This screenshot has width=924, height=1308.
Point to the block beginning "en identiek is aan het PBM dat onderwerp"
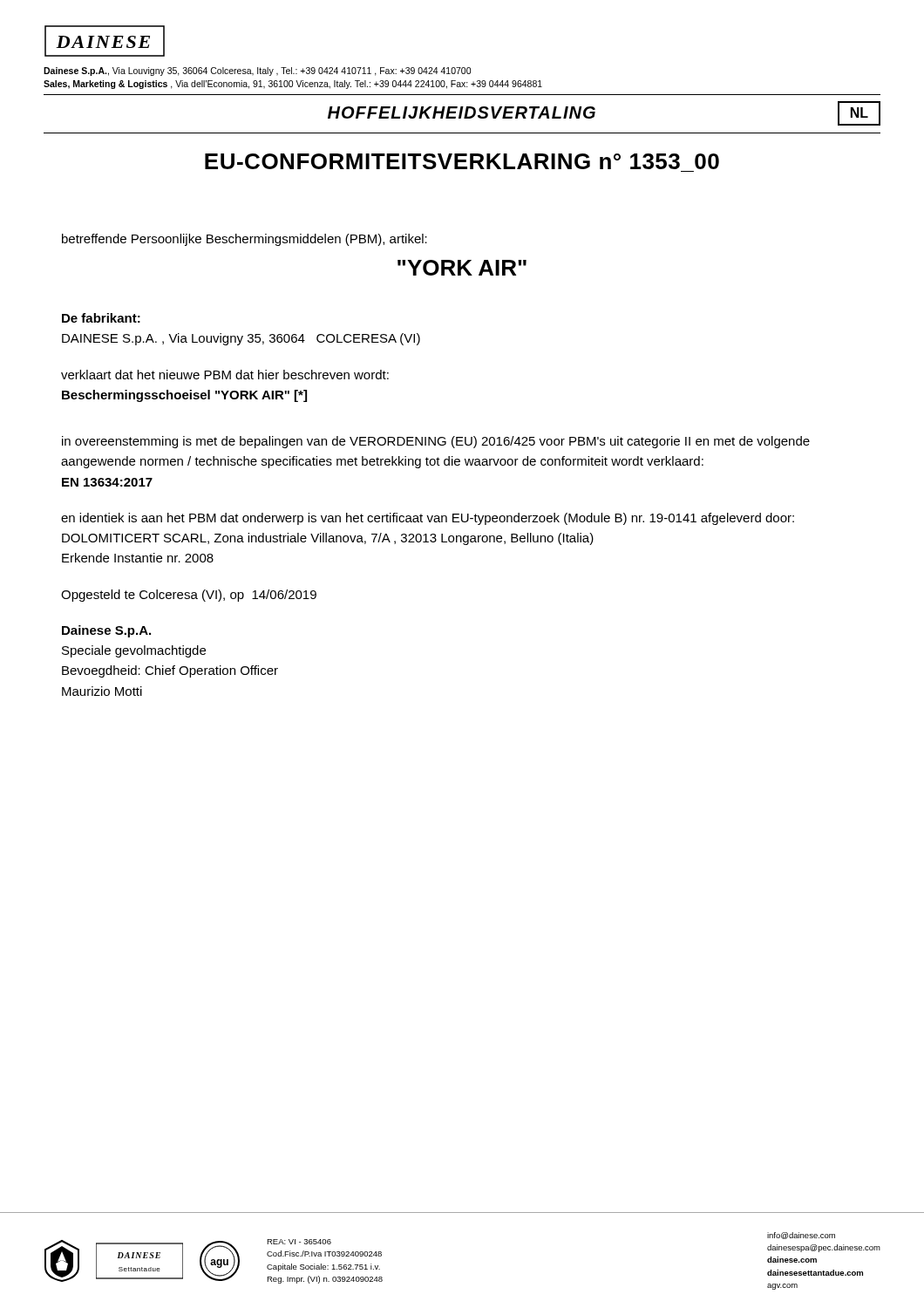point(428,538)
